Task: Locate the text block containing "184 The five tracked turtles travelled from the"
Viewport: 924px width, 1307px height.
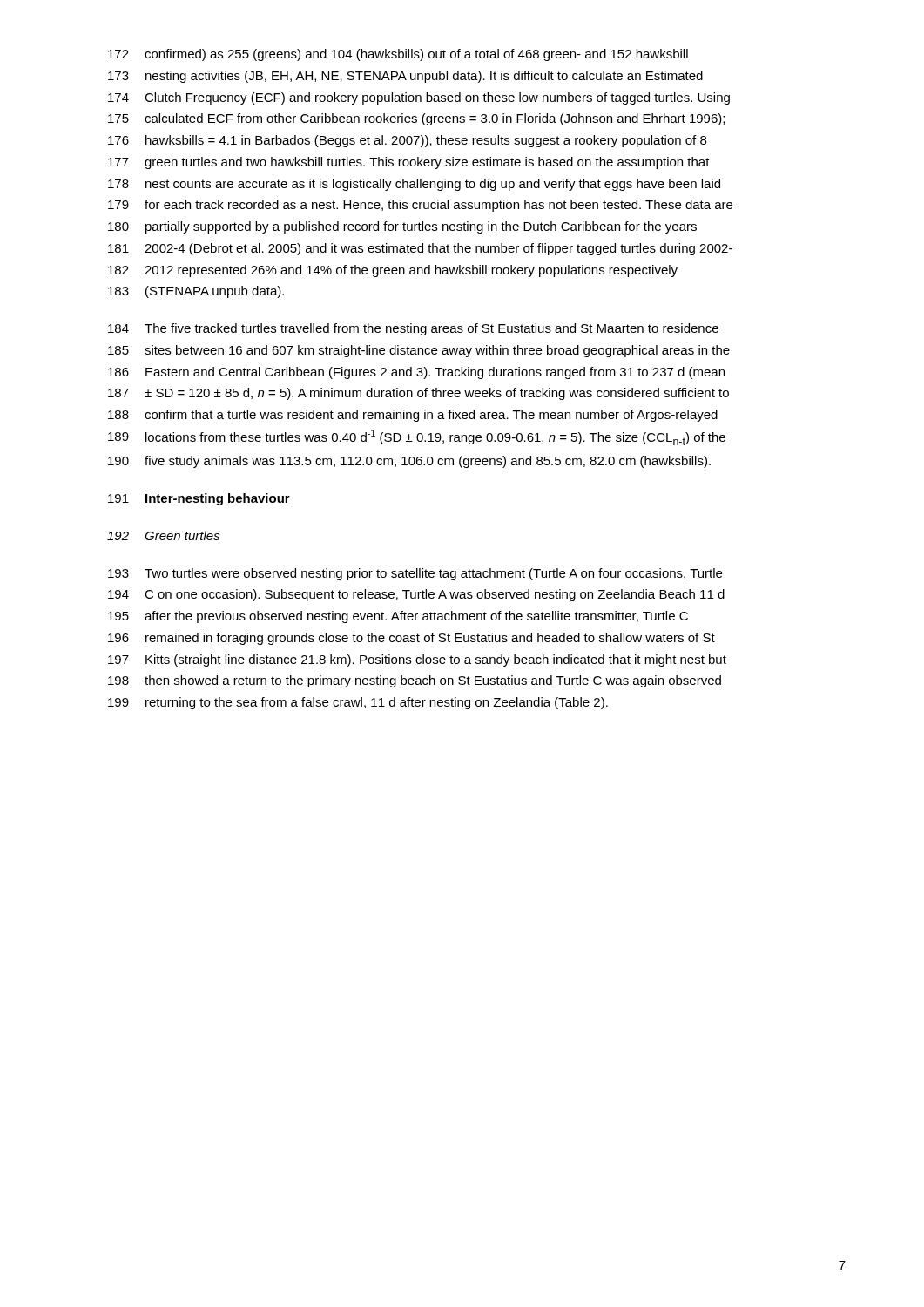Action: (466, 395)
